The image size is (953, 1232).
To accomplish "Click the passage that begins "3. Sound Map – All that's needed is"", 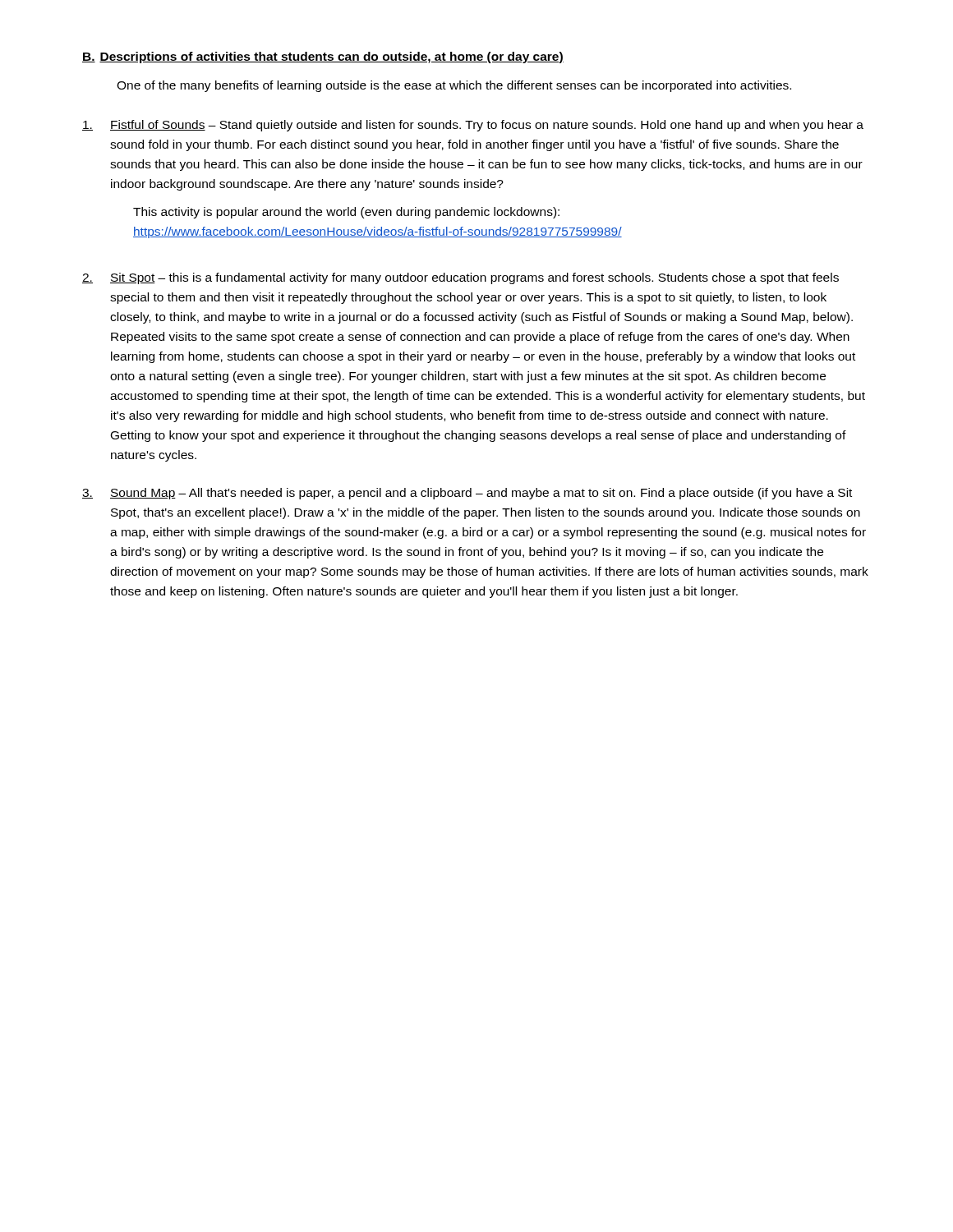I will [x=476, y=542].
